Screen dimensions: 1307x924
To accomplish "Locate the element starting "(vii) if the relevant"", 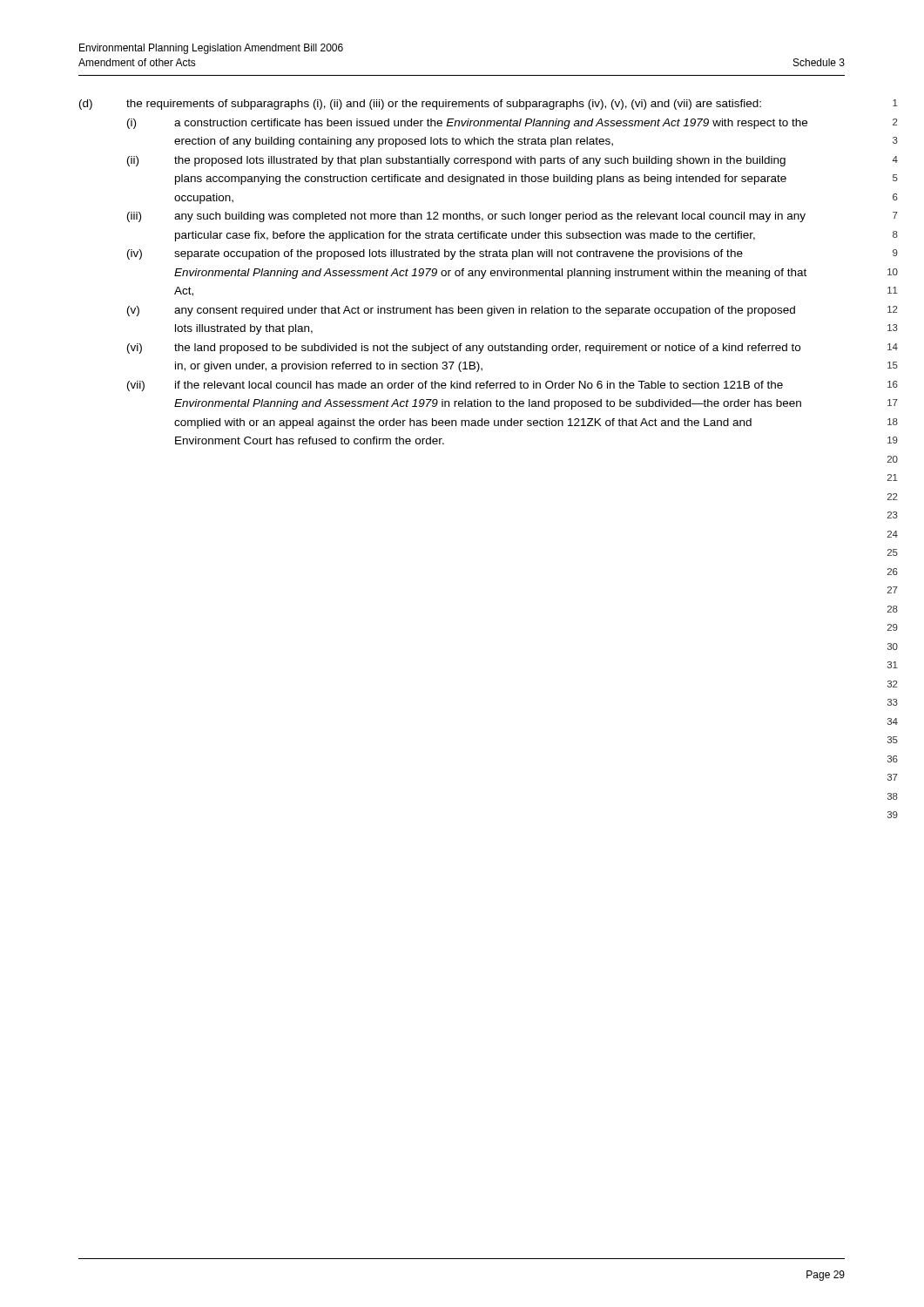I will coord(444,413).
